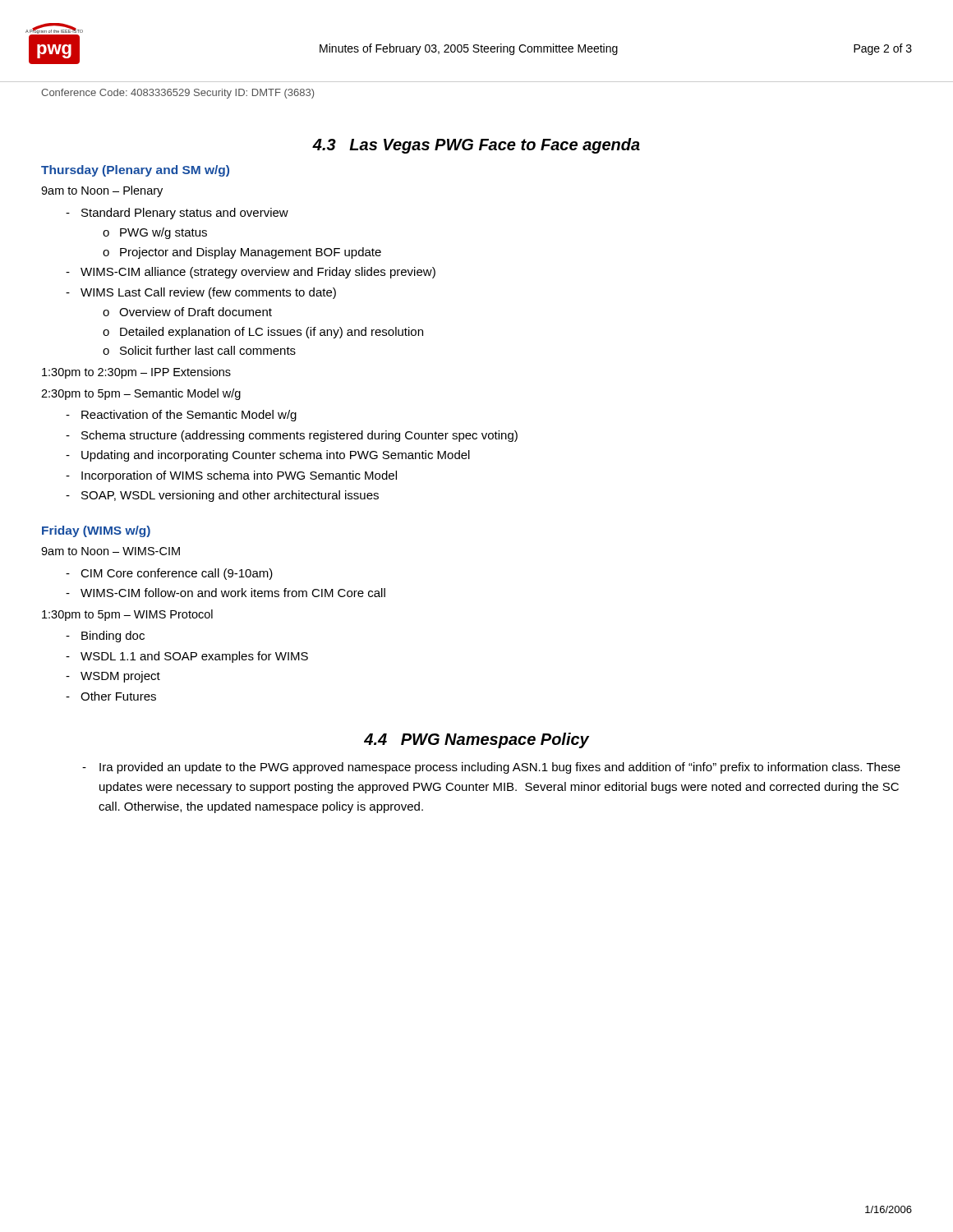
Task: Point to the block beginning "Conference Code: 4083336529 Security ID: DMTF"
Action: (178, 92)
